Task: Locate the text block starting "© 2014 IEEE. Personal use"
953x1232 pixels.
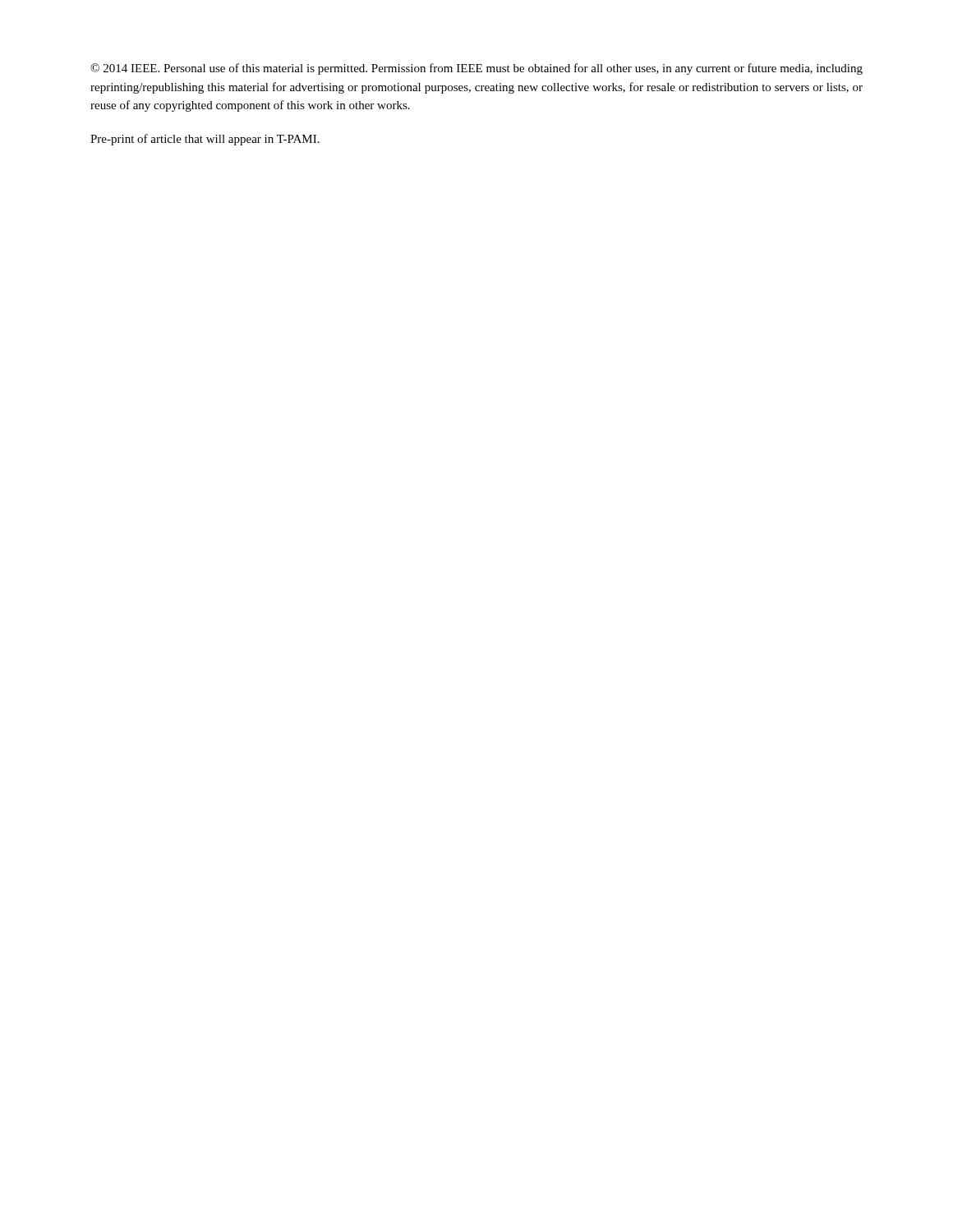Action: point(476,87)
